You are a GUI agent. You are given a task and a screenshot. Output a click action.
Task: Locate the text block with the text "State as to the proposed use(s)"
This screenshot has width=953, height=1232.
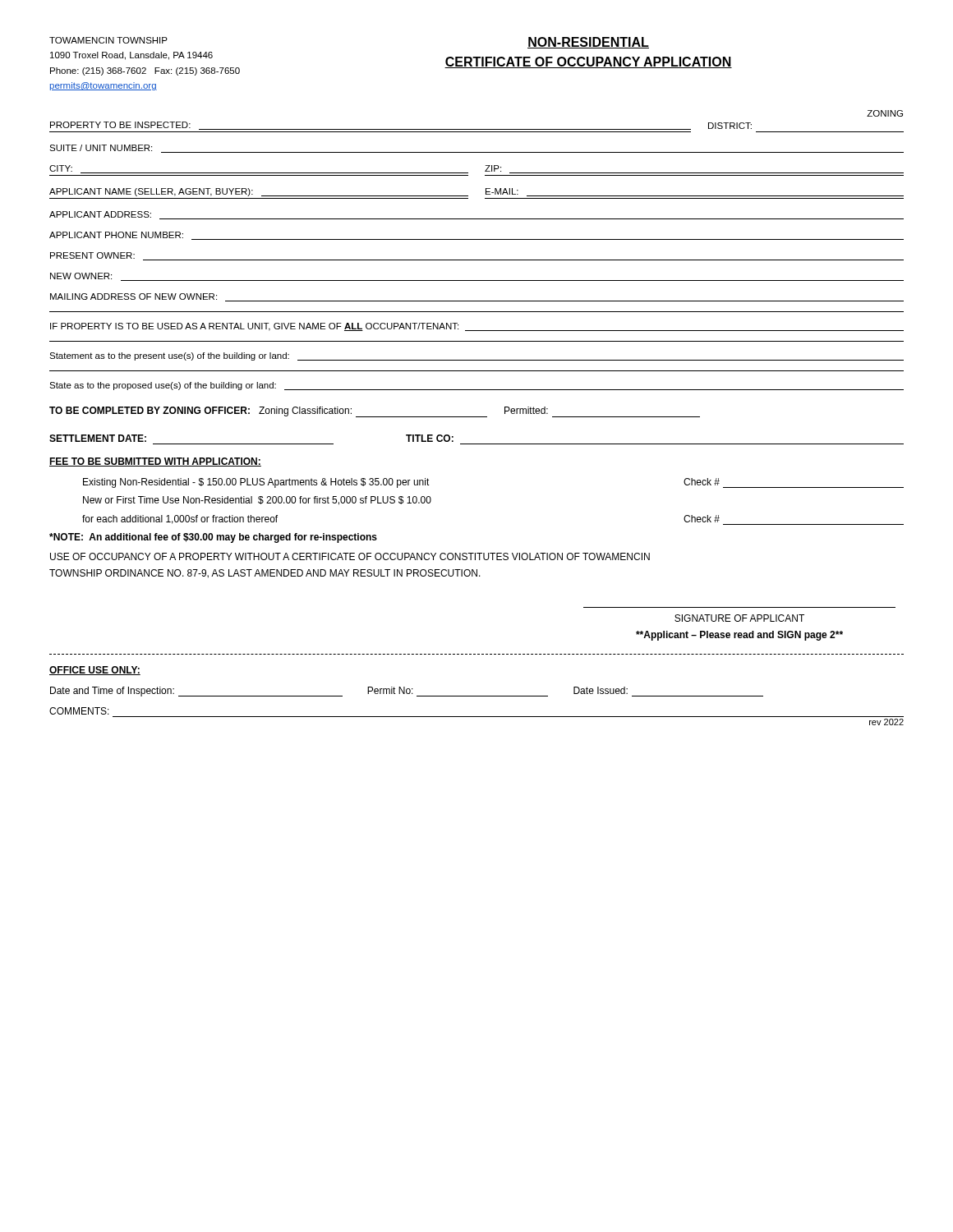476,384
